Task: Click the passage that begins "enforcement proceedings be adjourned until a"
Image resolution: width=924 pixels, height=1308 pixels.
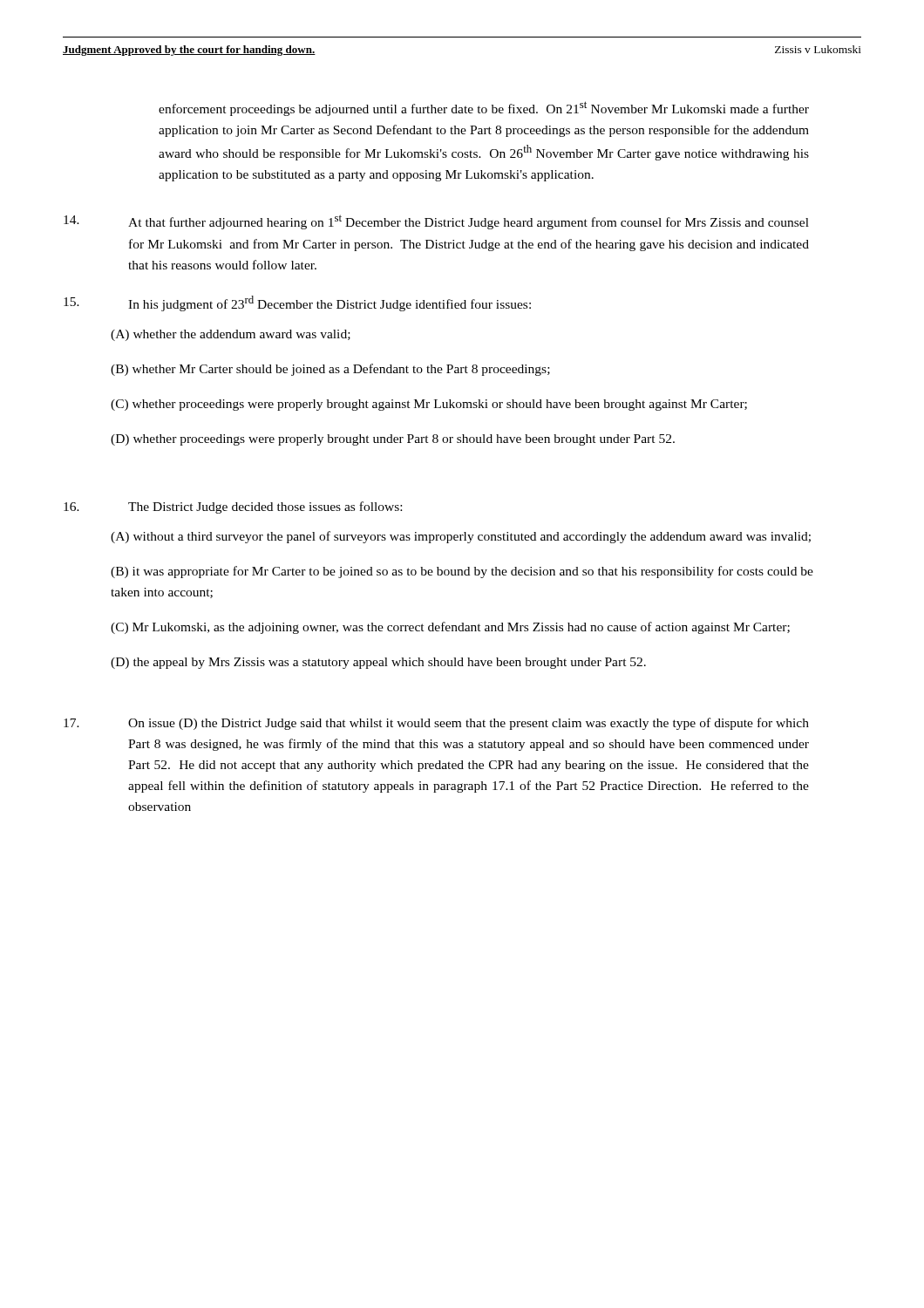Action: pyautogui.click(x=484, y=140)
